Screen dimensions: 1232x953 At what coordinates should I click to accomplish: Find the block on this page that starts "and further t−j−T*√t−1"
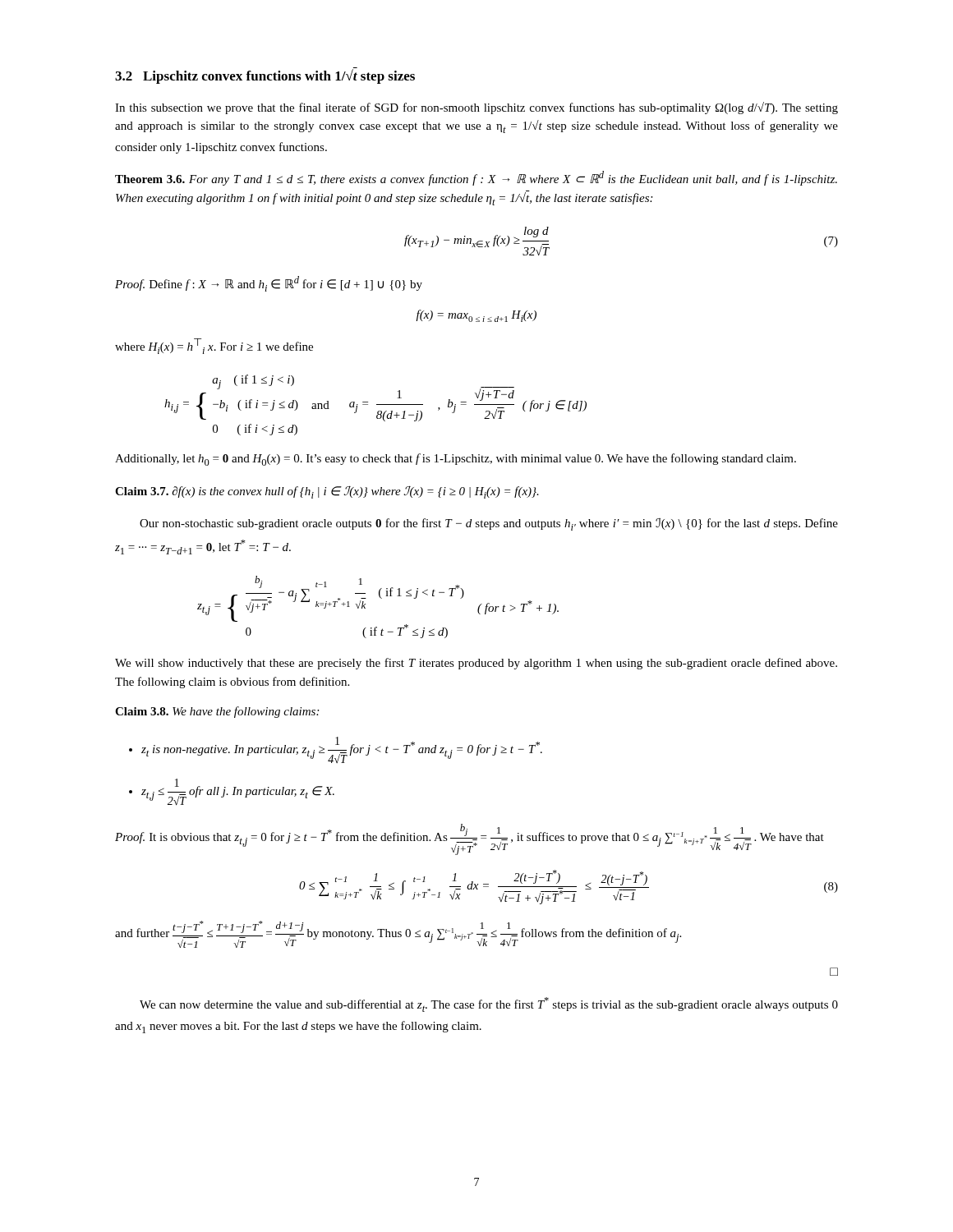coord(399,934)
